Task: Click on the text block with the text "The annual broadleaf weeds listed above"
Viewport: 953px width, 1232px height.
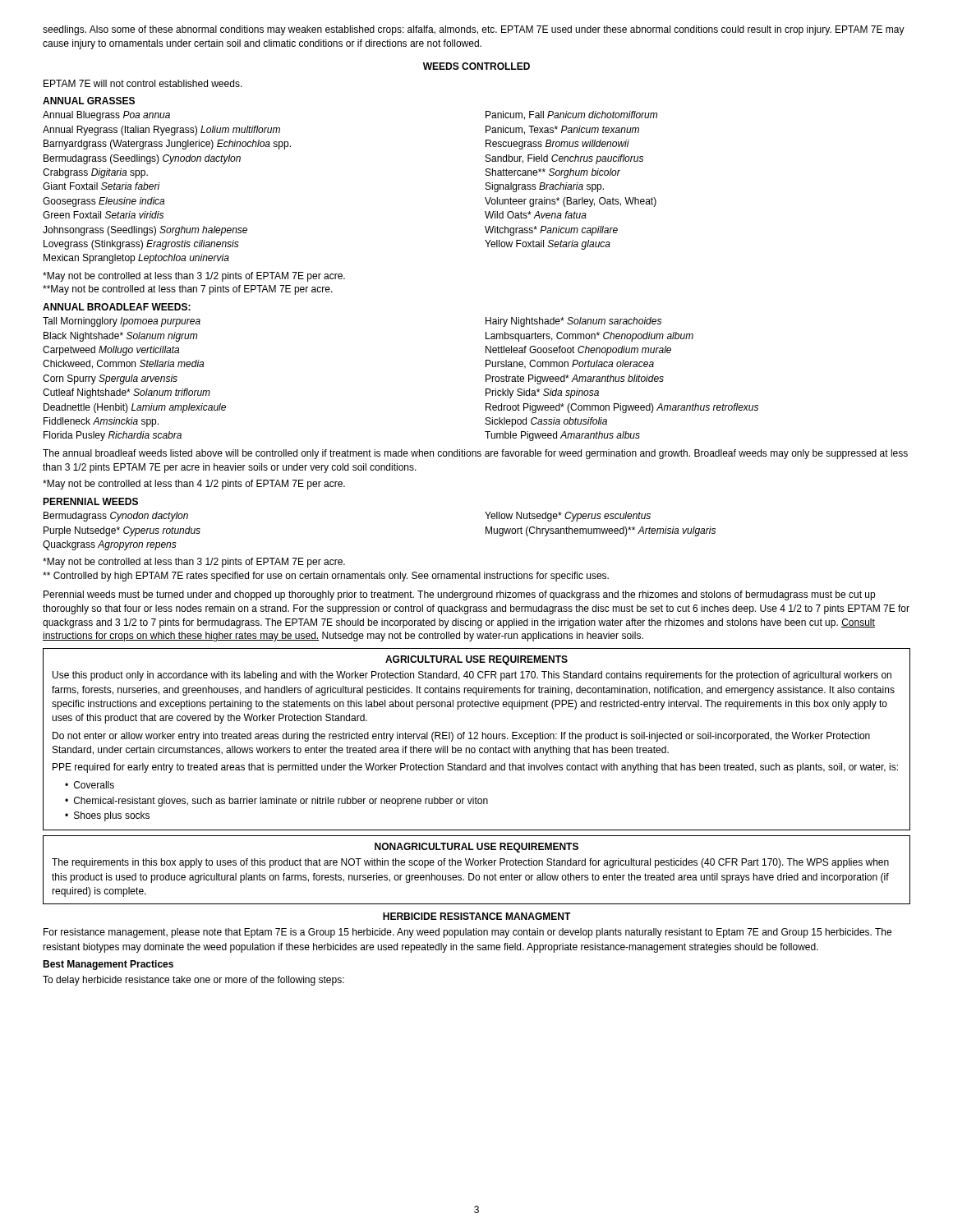Action: 475,460
